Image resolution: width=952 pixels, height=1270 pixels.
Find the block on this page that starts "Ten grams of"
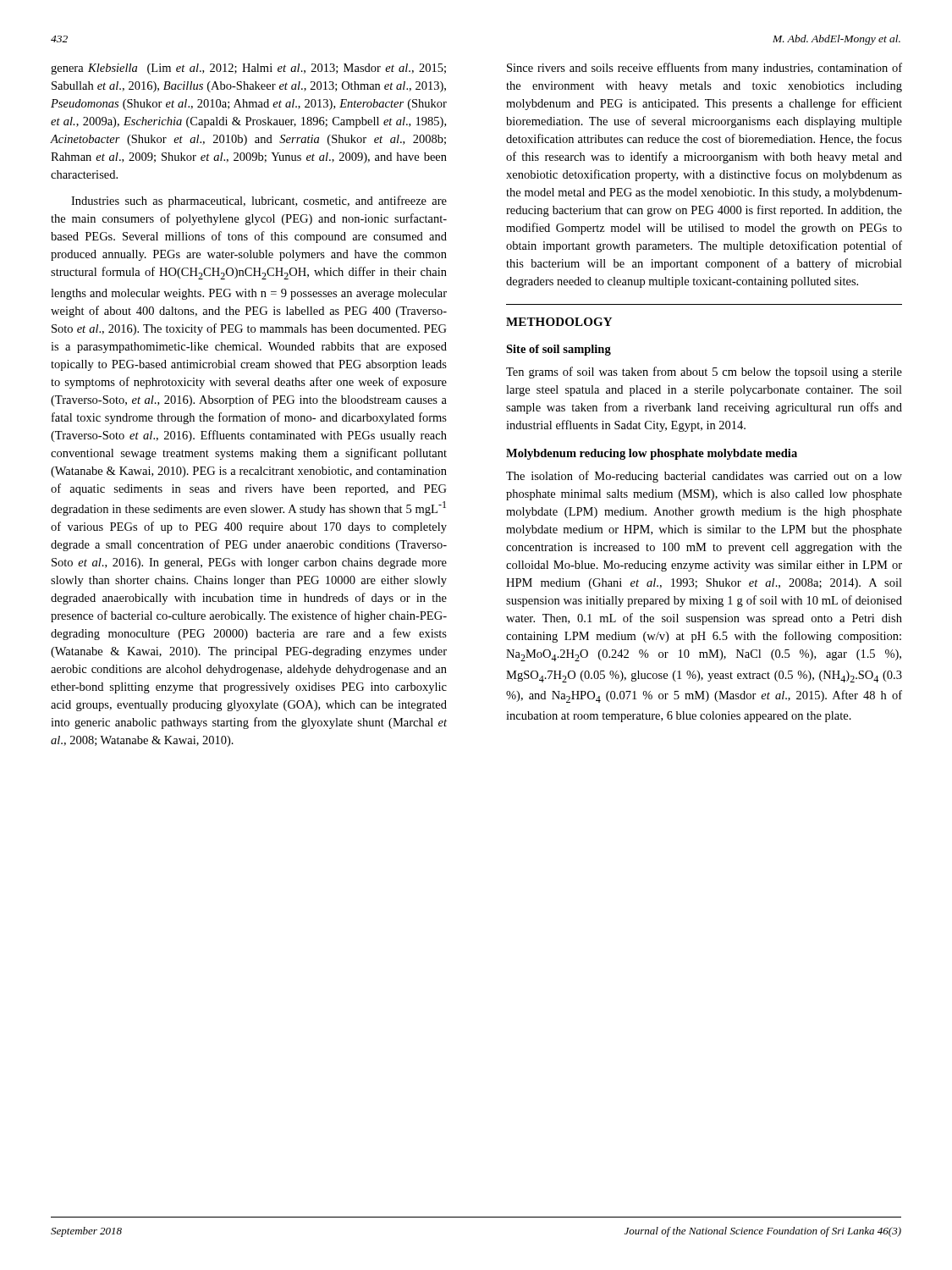click(704, 399)
